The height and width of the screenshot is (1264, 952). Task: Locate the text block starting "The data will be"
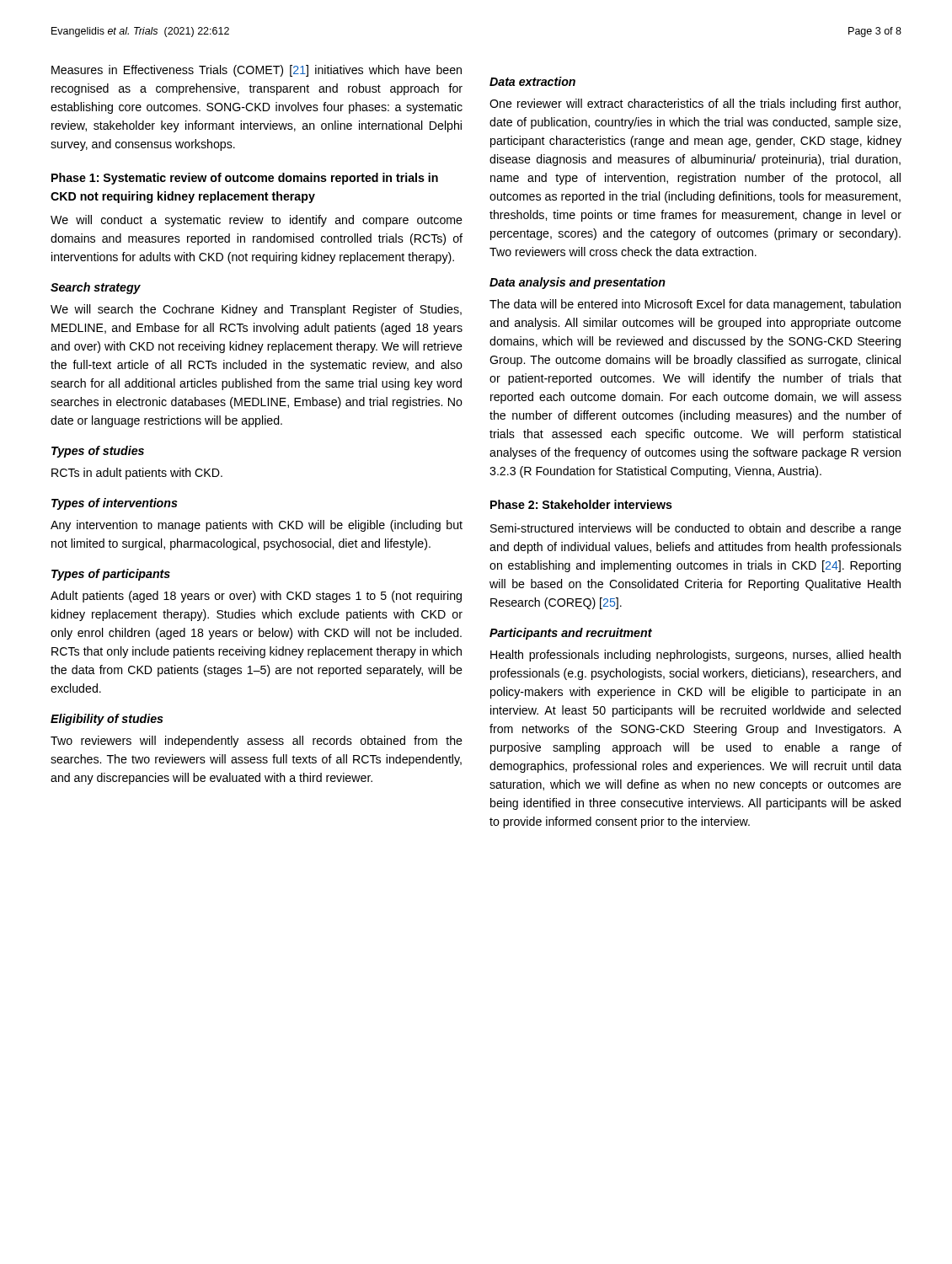[695, 388]
